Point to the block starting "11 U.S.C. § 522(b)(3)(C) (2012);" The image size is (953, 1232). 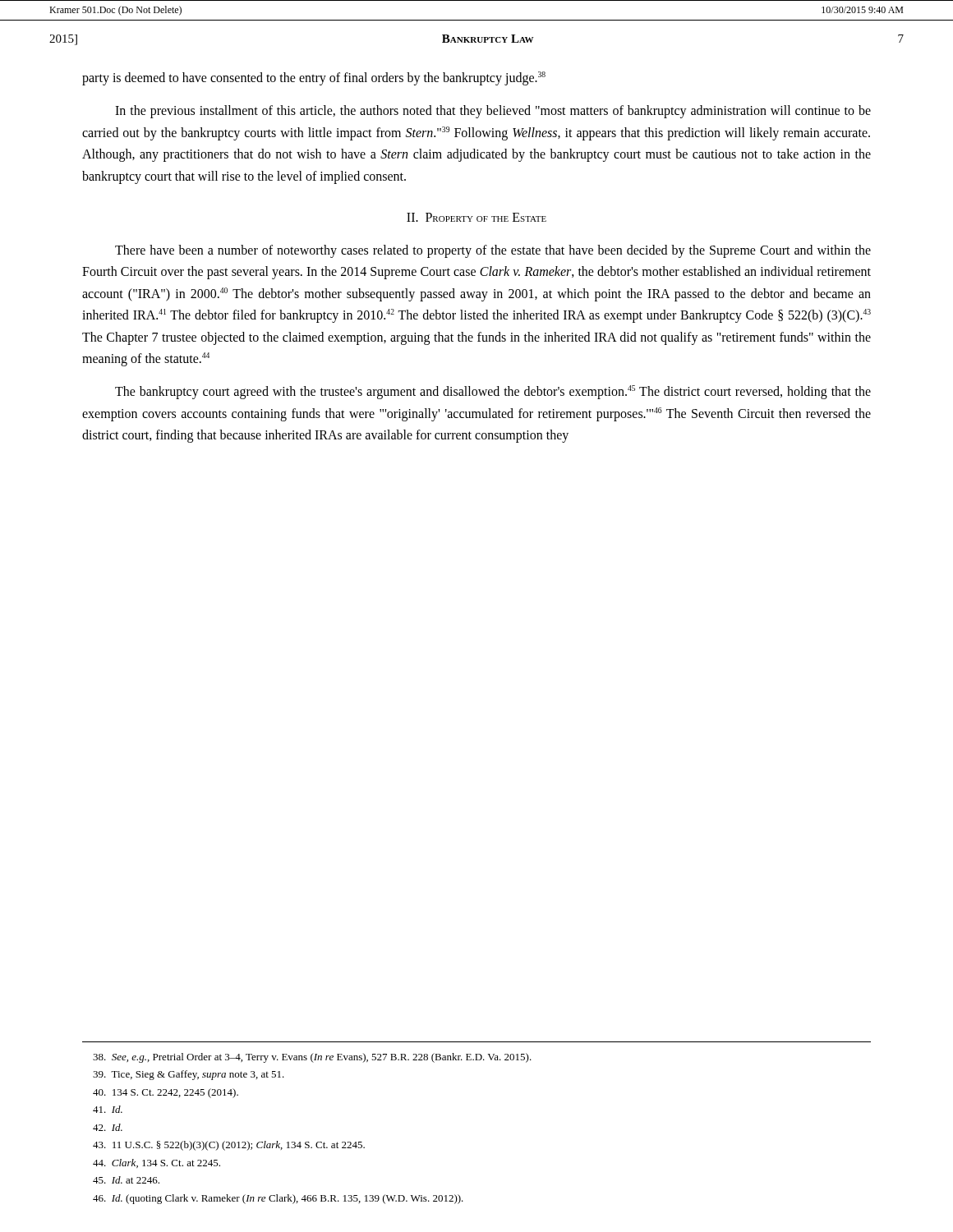(x=224, y=1145)
